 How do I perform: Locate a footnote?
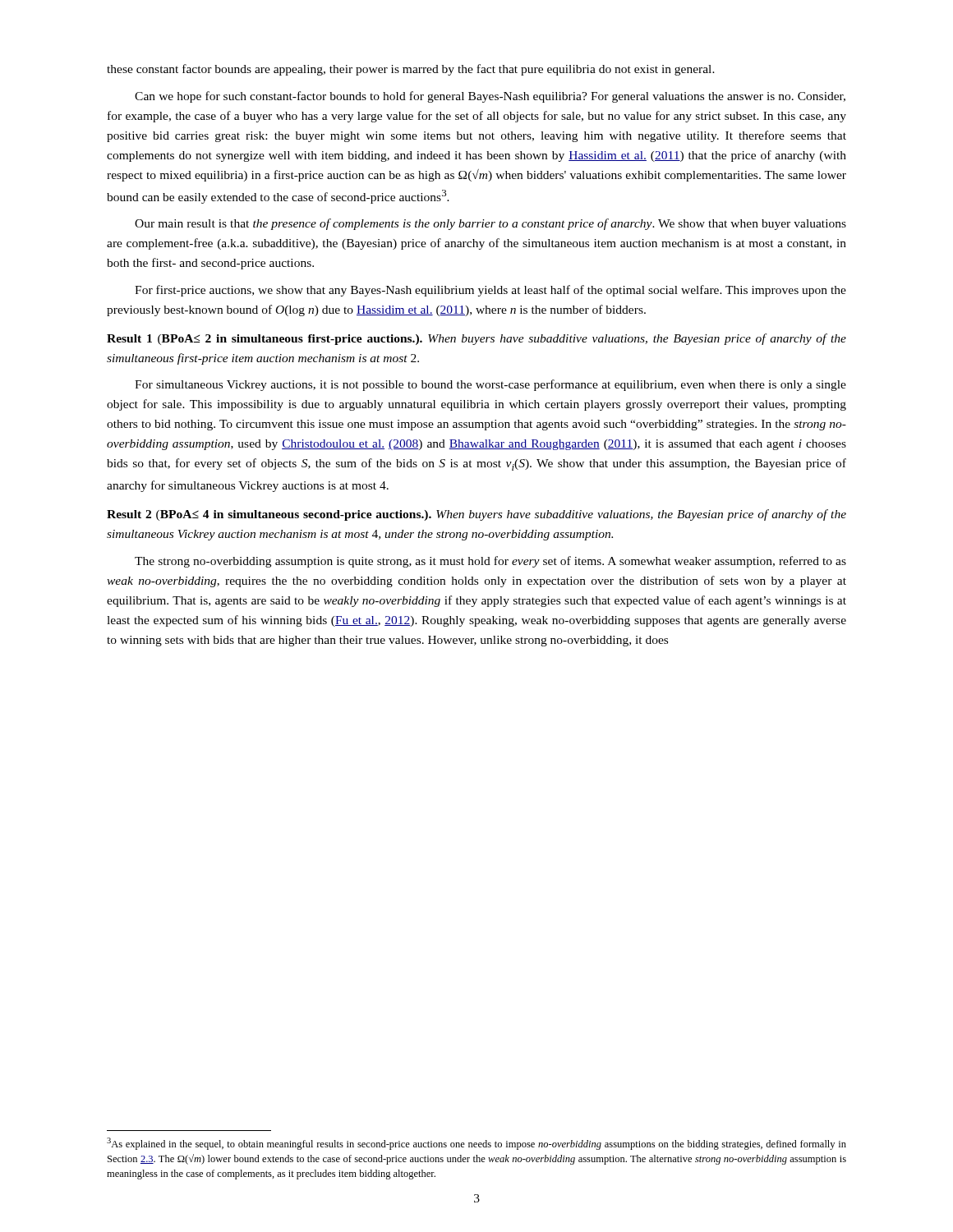[x=476, y=1158]
